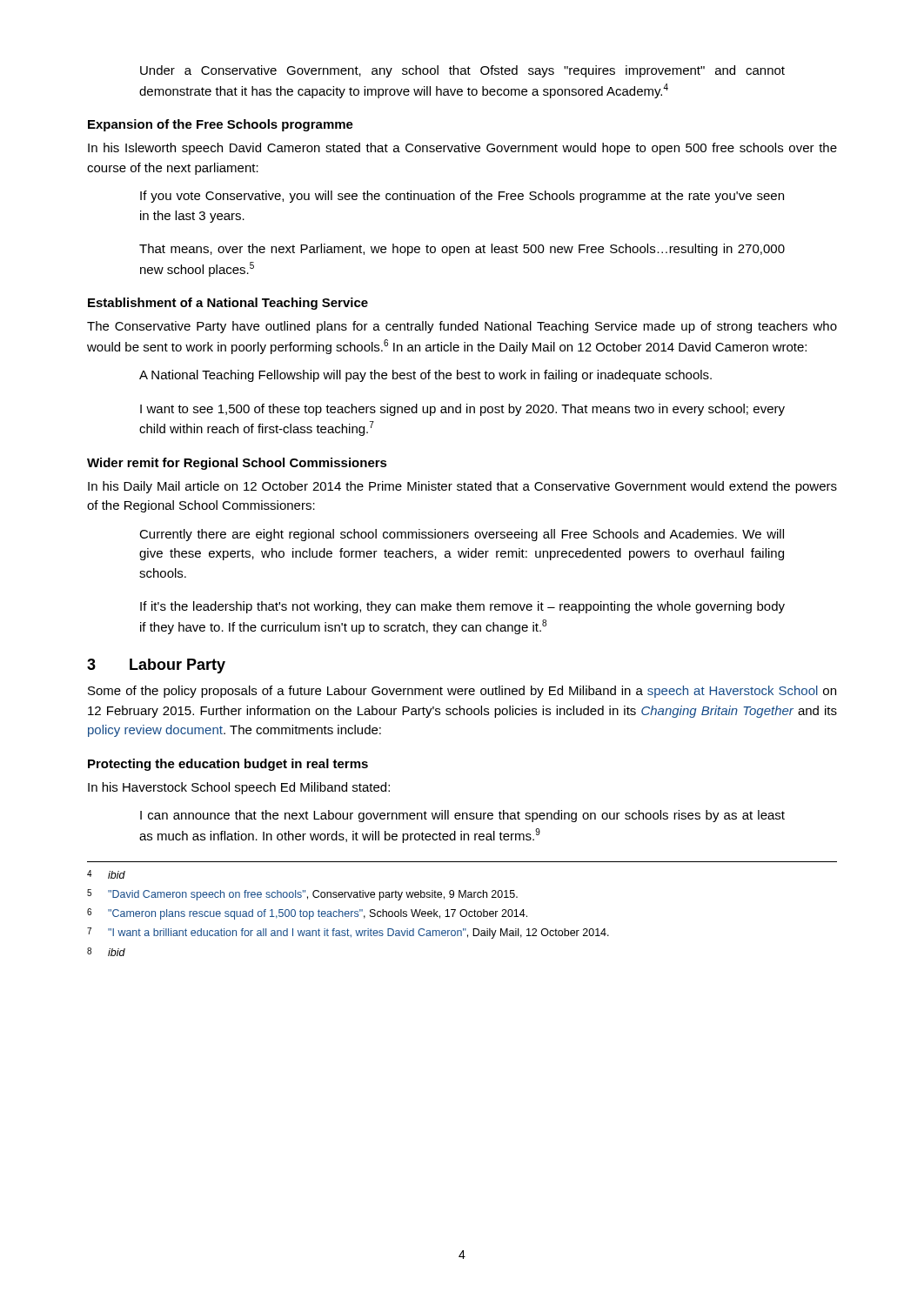
Task: Select the text block starting "4 ibid"
Action: click(x=106, y=874)
